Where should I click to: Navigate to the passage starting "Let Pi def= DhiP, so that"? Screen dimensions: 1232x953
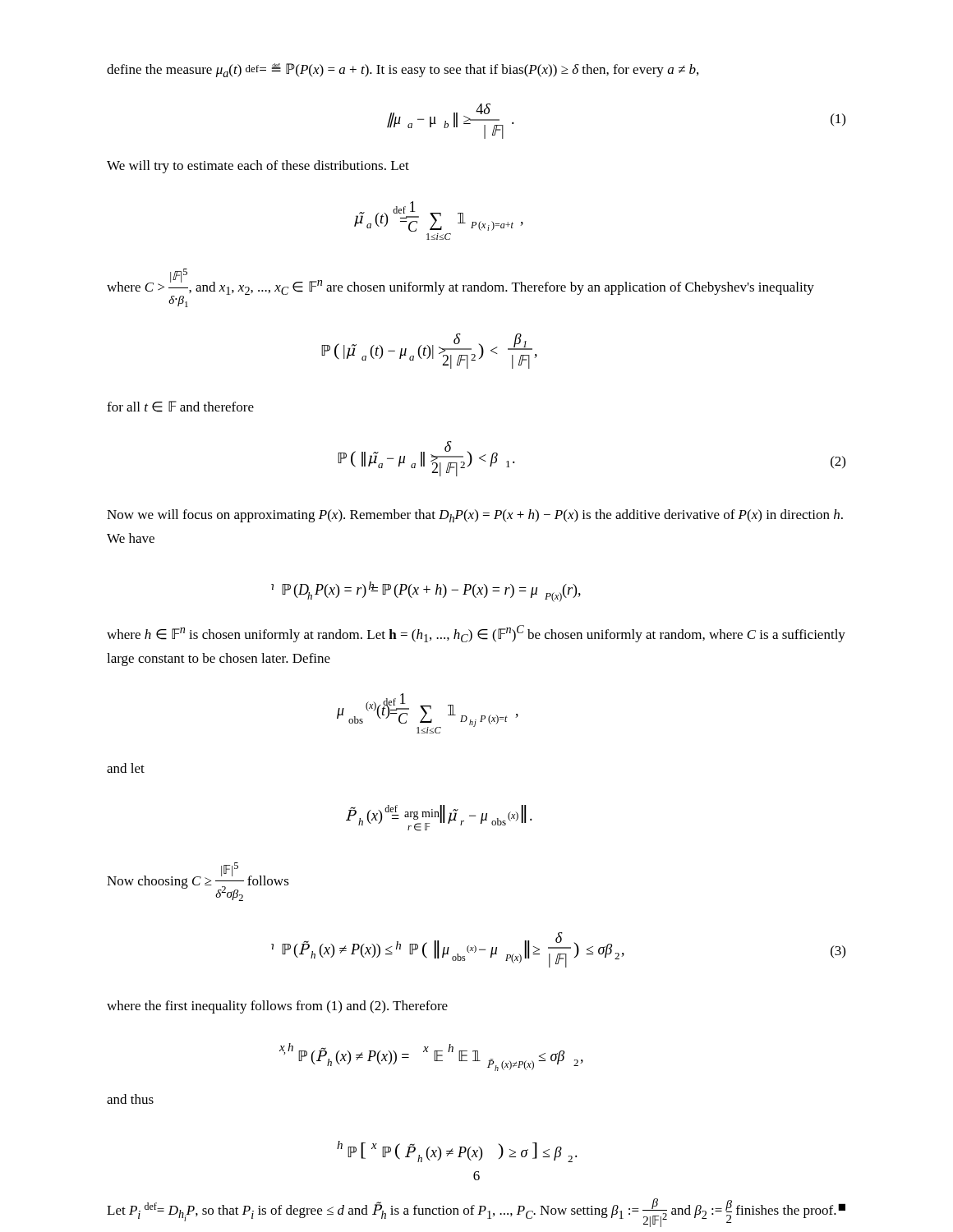tap(476, 1211)
